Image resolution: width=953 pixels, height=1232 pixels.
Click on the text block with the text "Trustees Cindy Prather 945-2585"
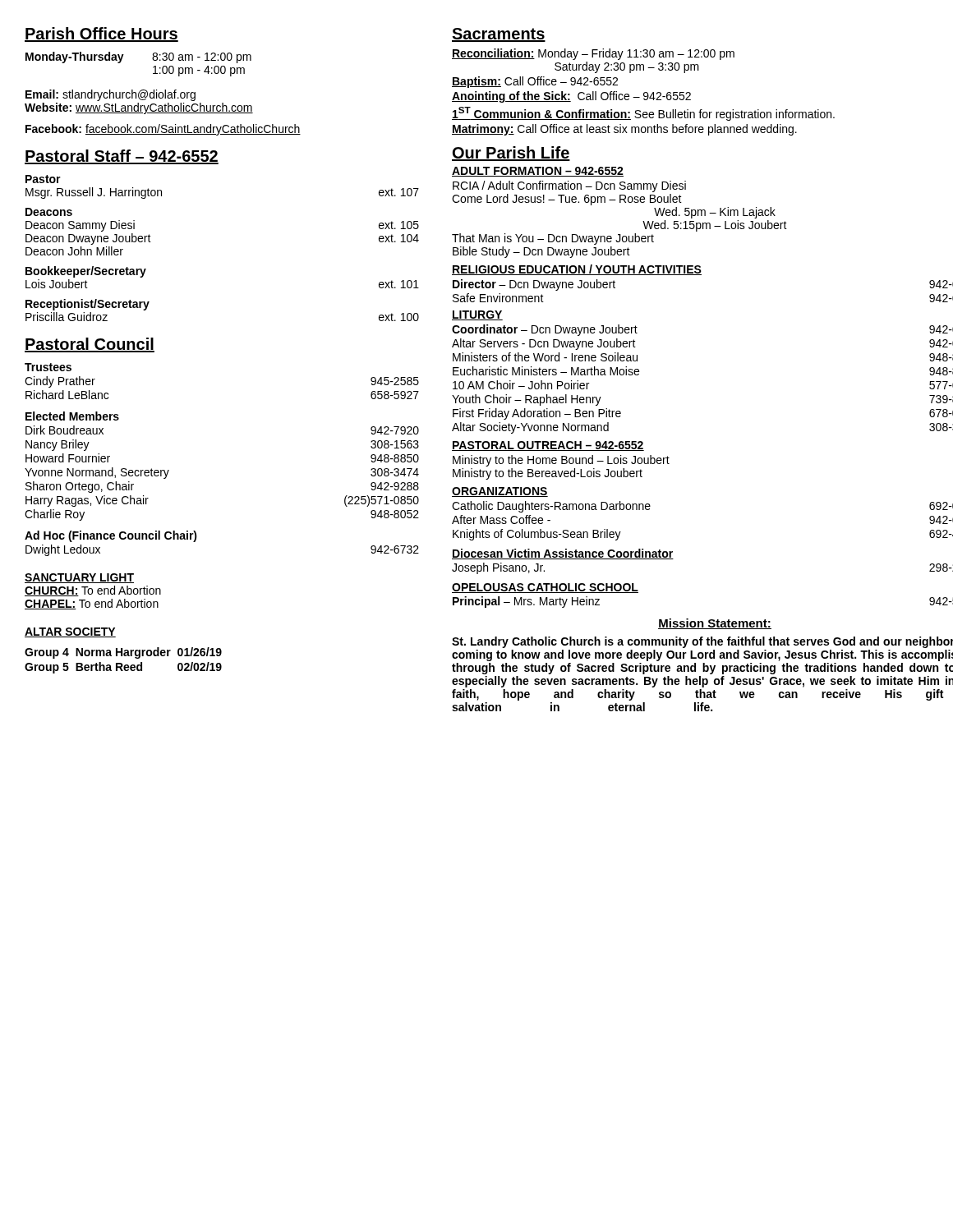click(48, 367)
